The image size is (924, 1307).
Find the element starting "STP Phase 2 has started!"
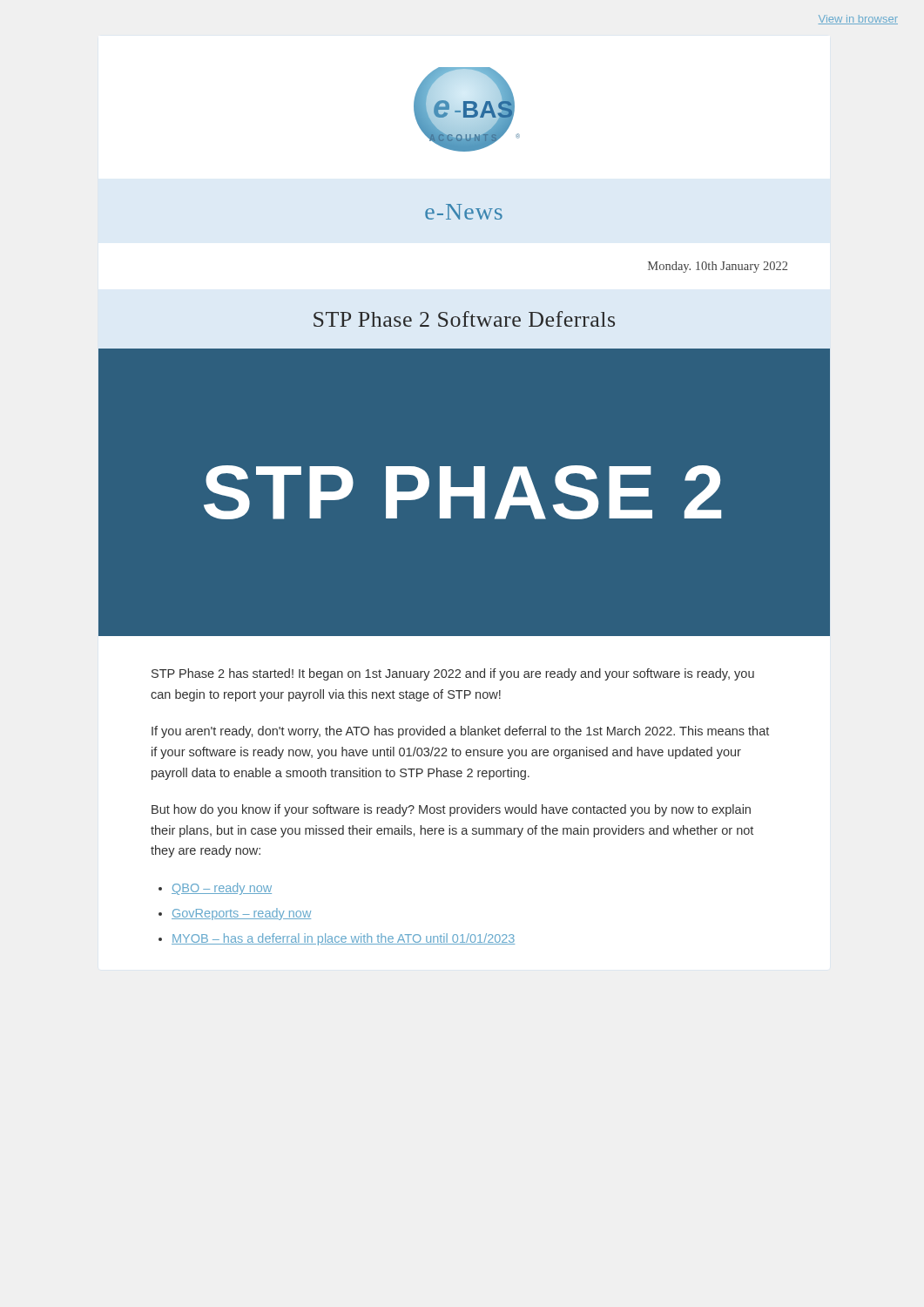click(x=464, y=685)
